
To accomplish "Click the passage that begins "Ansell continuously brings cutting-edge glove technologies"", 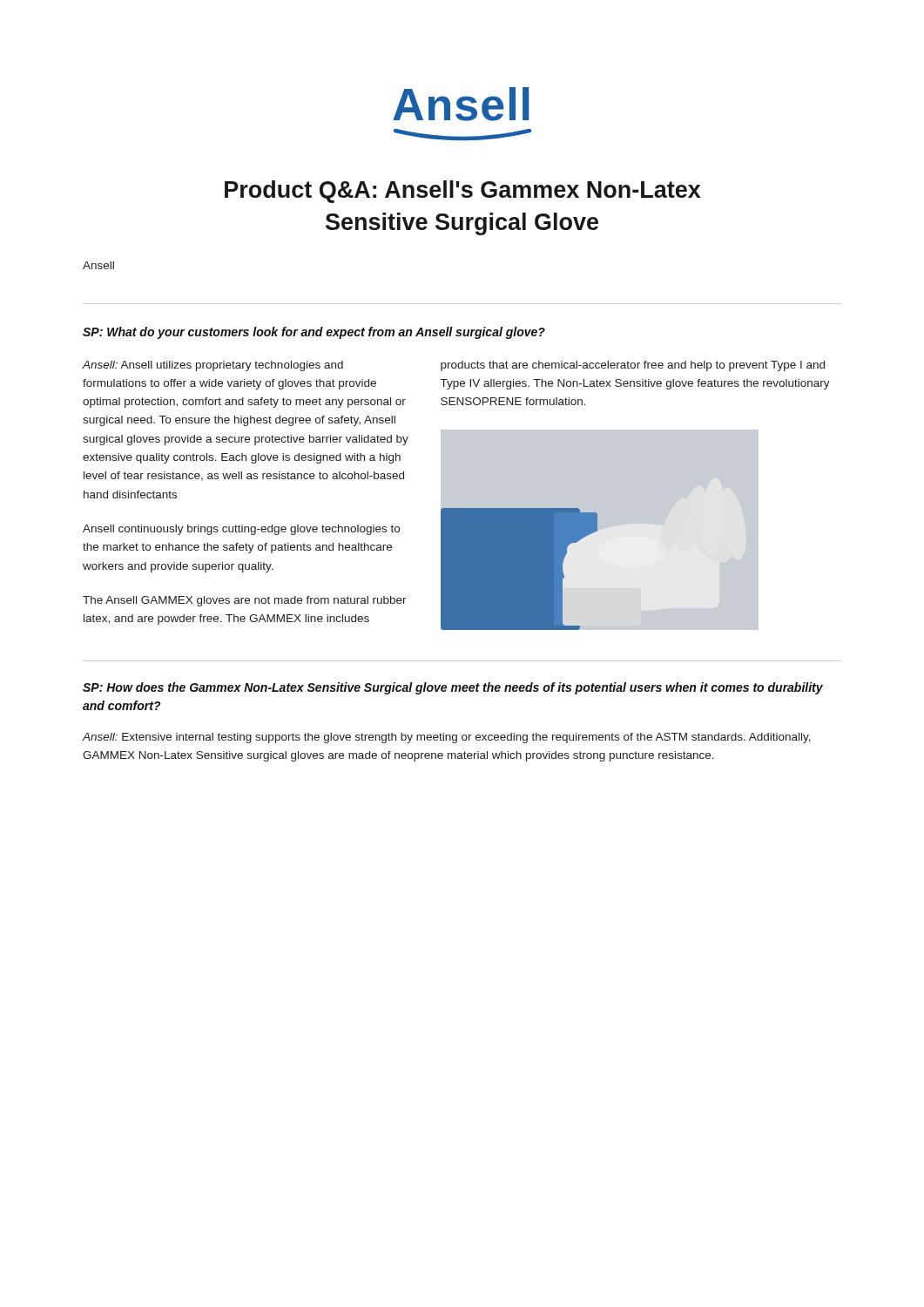I will 246,547.
